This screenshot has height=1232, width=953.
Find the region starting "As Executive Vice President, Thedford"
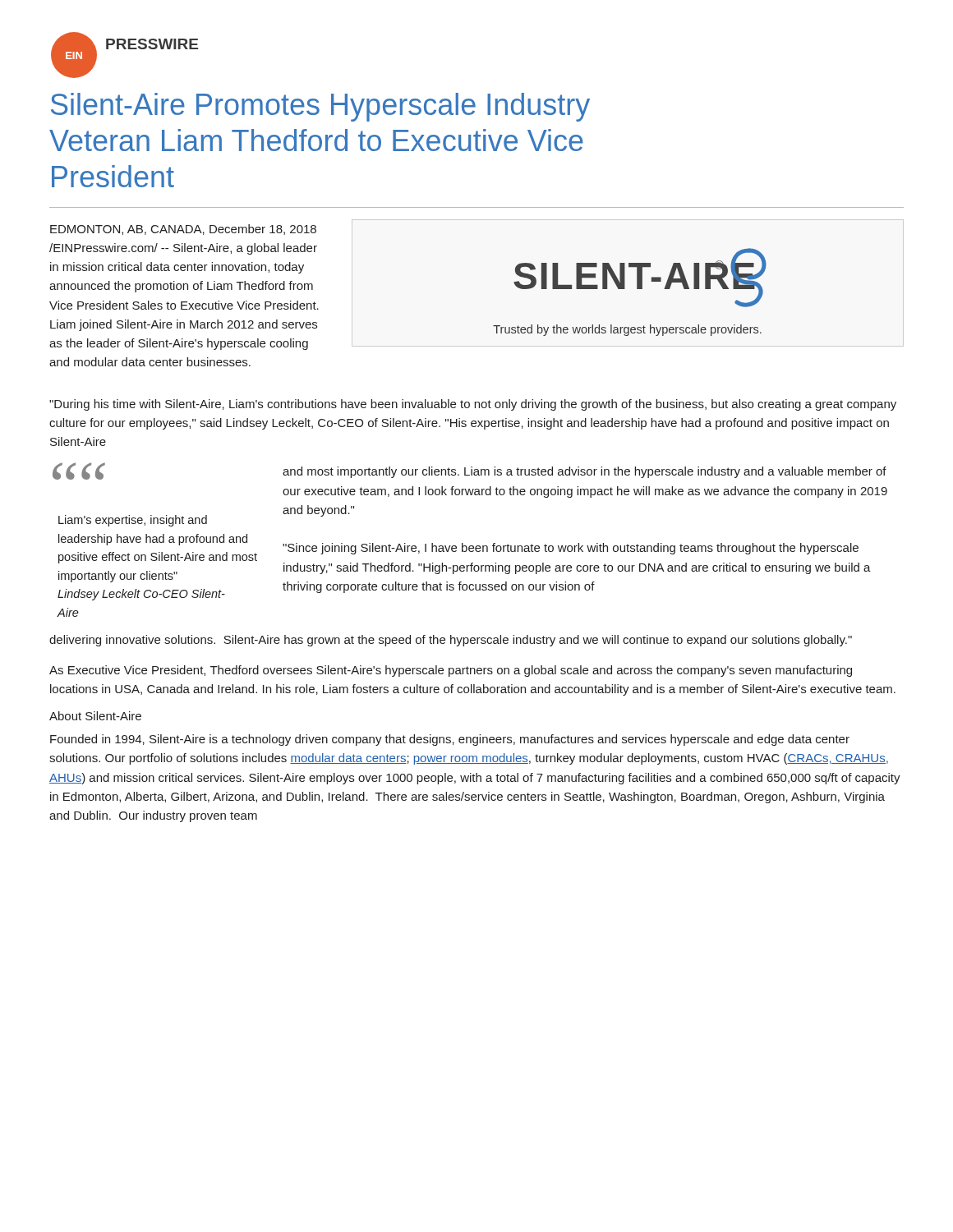[473, 679]
